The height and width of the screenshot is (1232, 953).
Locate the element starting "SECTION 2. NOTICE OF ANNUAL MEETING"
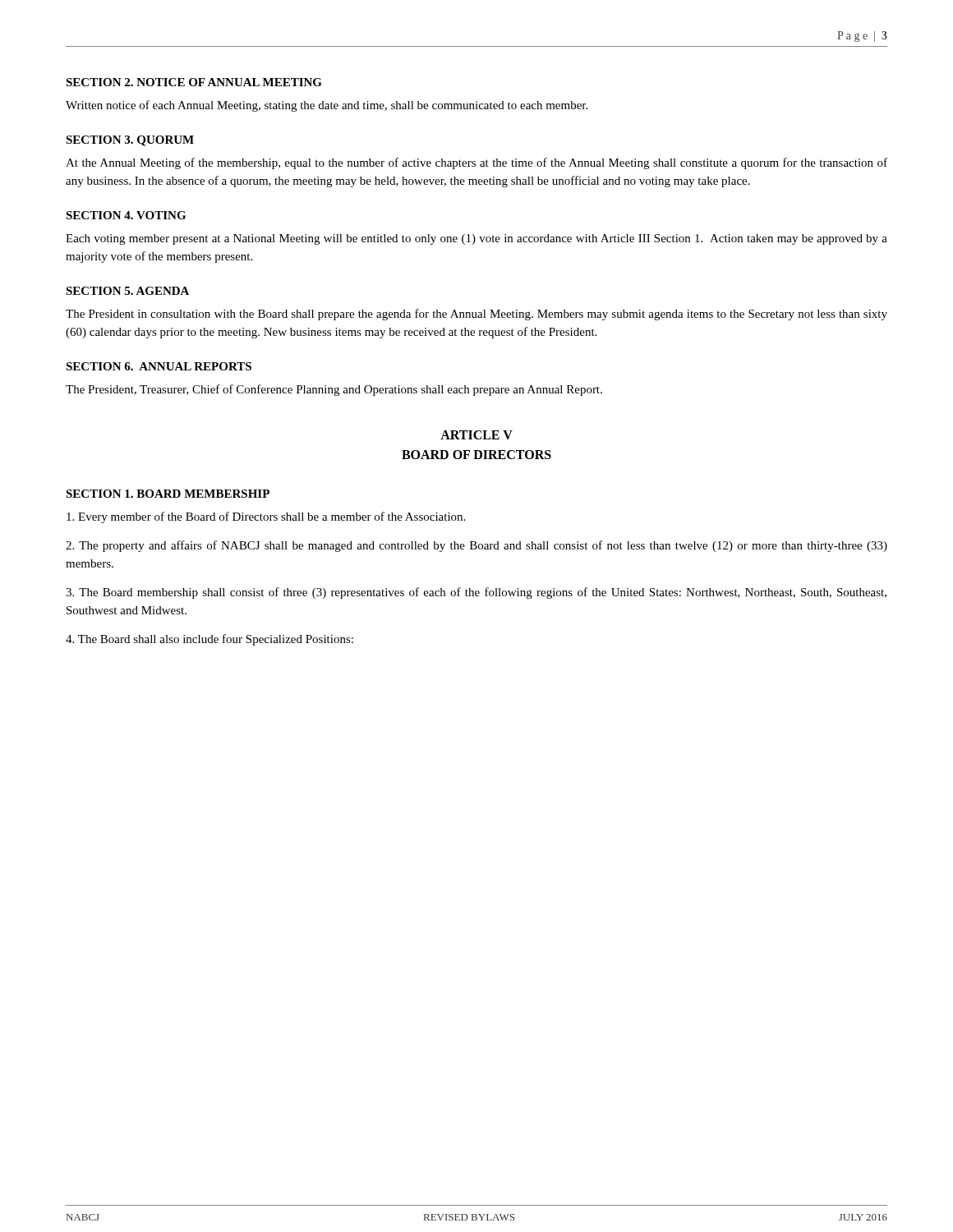pos(194,82)
